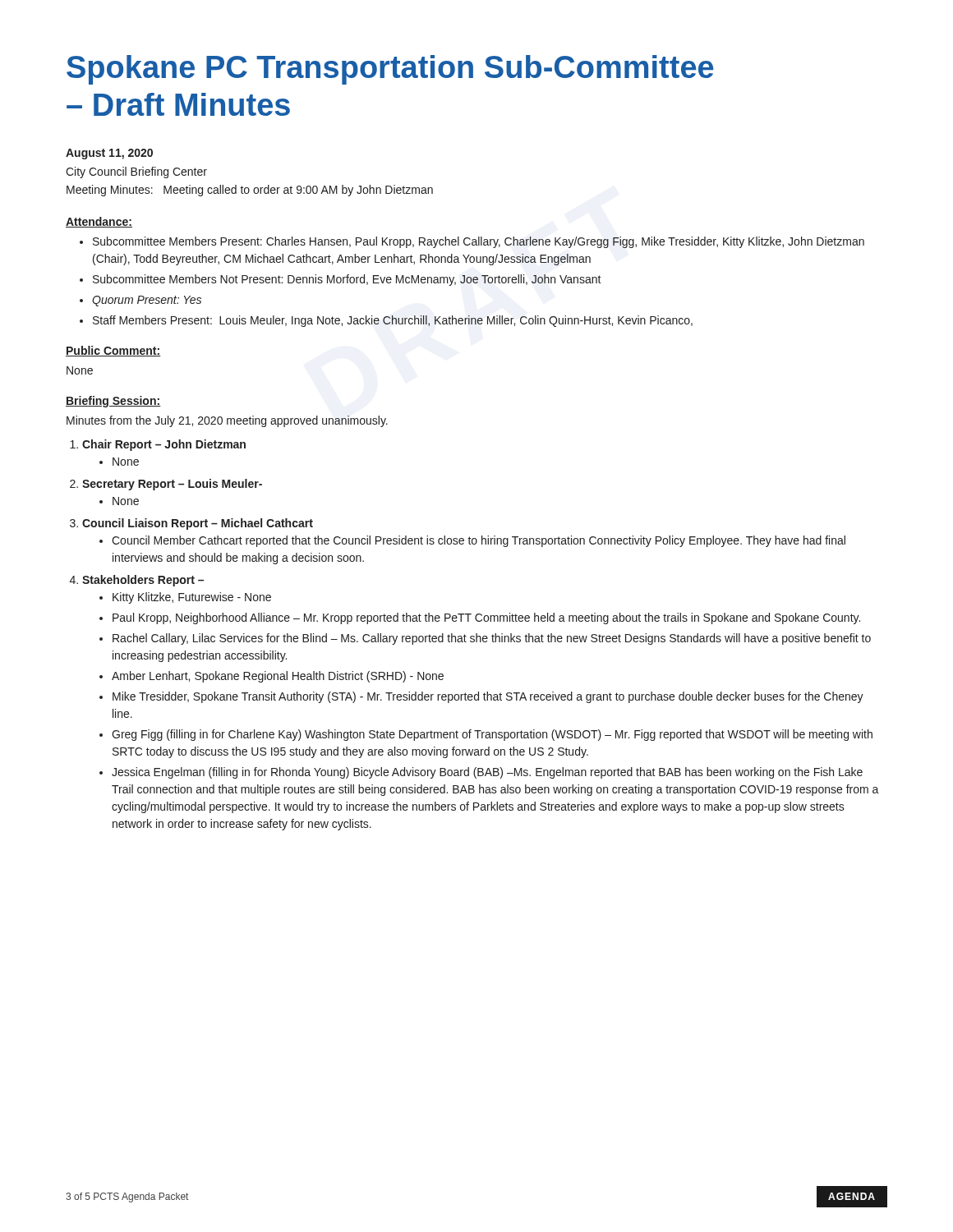Click on the list item that says "Kitty Klitzke, Futurewise -"
This screenshot has height=1232, width=953.
(192, 597)
